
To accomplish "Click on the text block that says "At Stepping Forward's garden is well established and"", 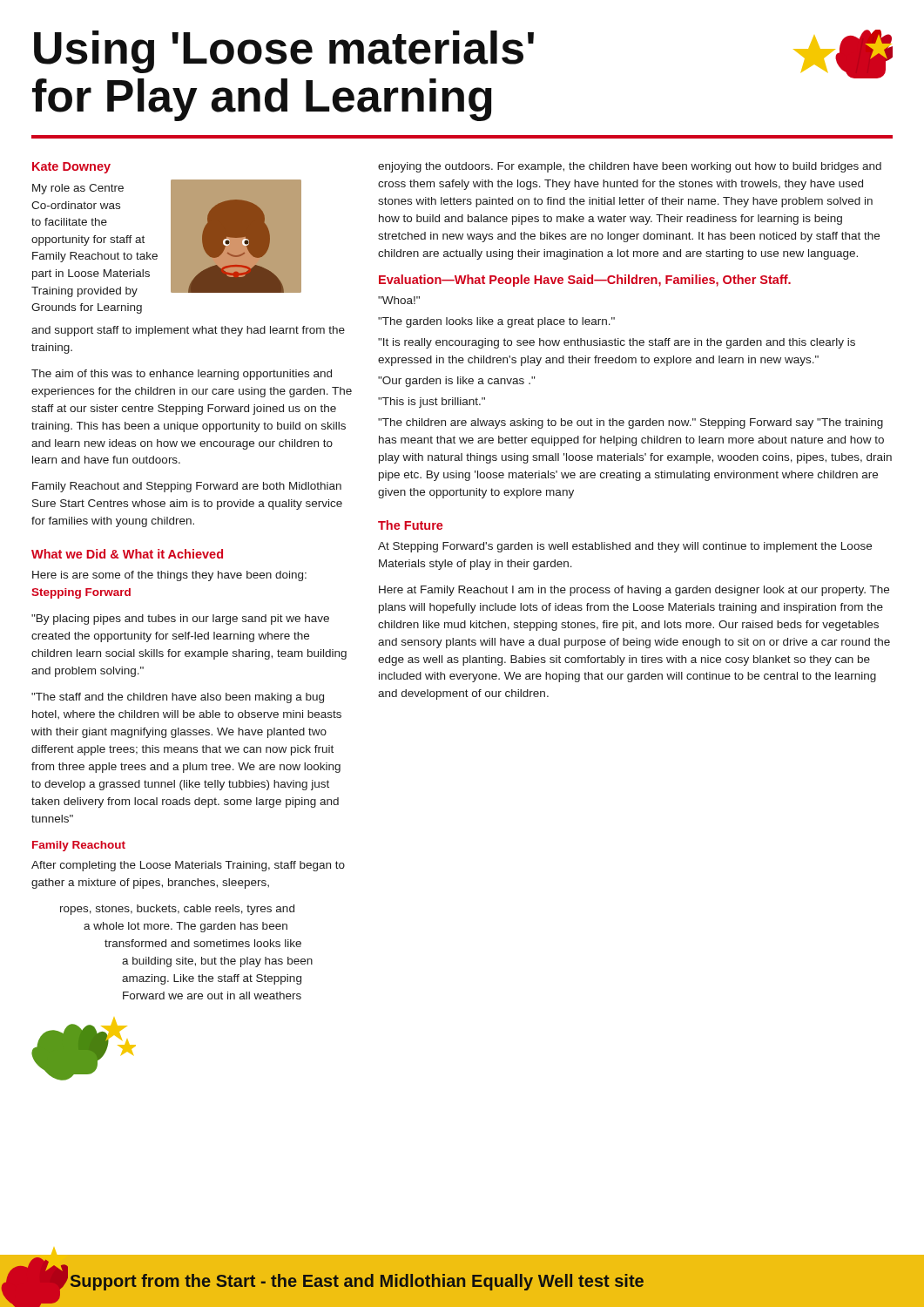I will pyautogui.click(x=635, y=620).
